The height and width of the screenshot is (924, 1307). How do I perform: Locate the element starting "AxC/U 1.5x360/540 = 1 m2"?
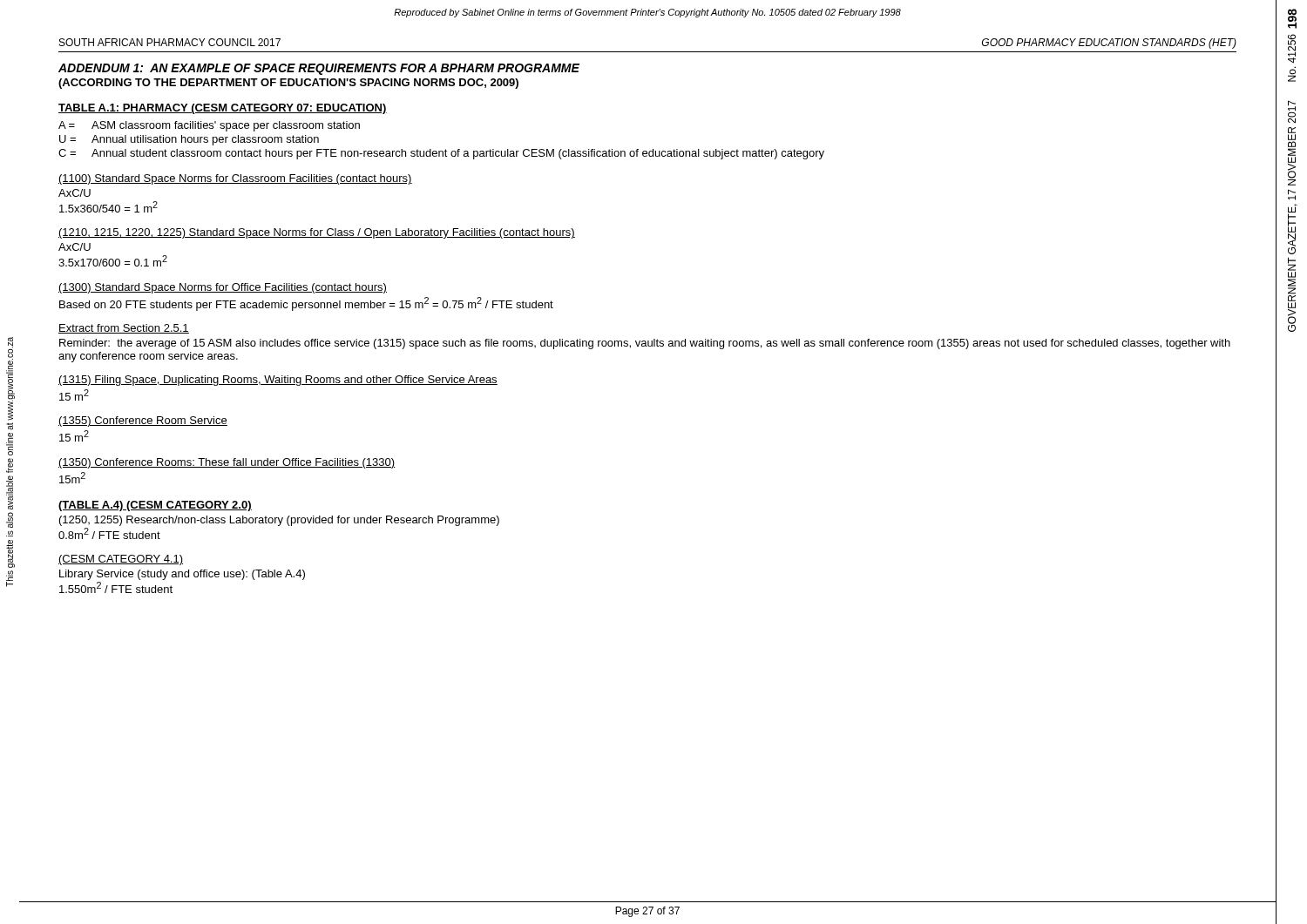[x=108, y=201]
